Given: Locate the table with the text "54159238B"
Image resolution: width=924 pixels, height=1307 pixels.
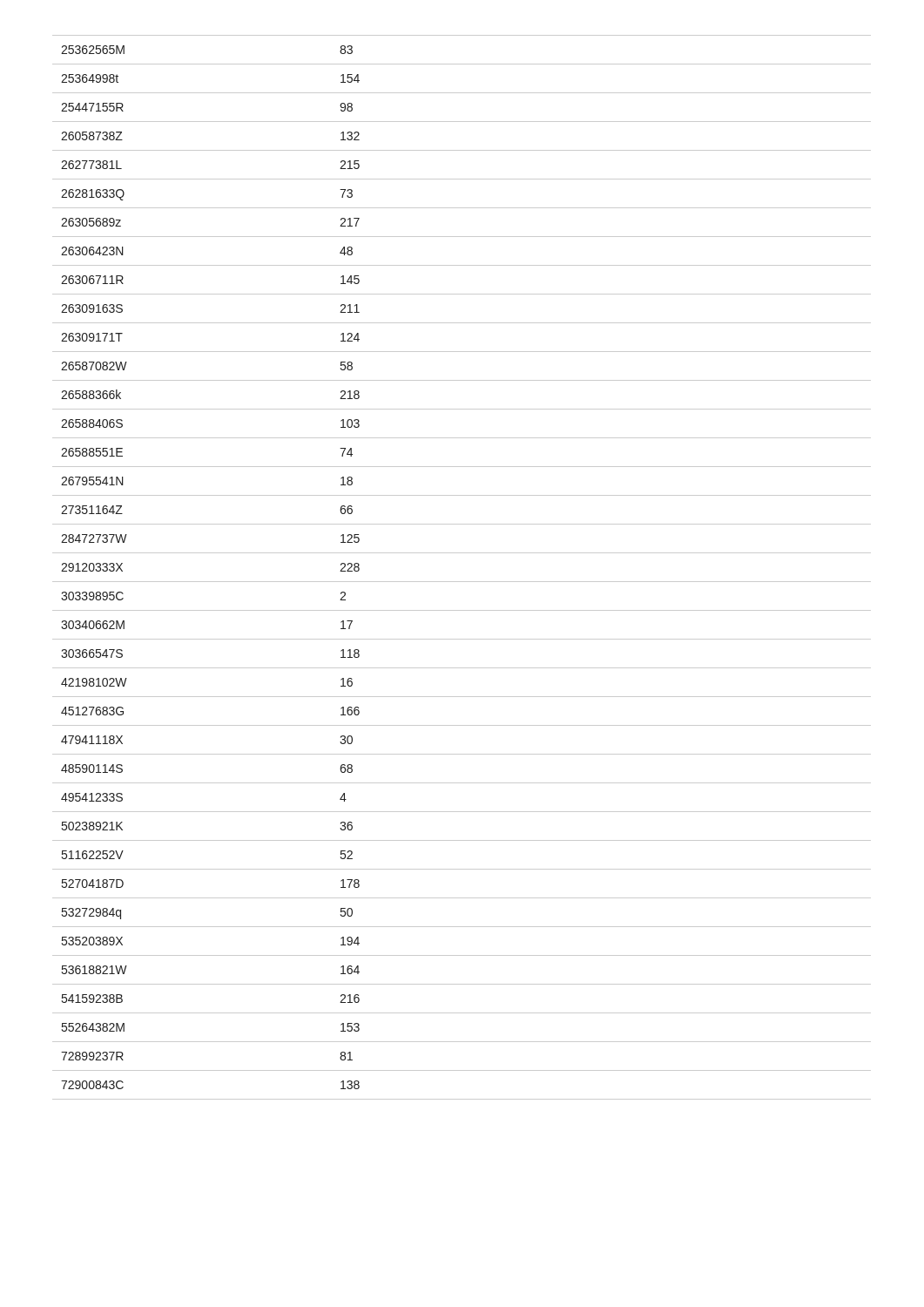Looking at the screenshot, I should tap(462, 567).
